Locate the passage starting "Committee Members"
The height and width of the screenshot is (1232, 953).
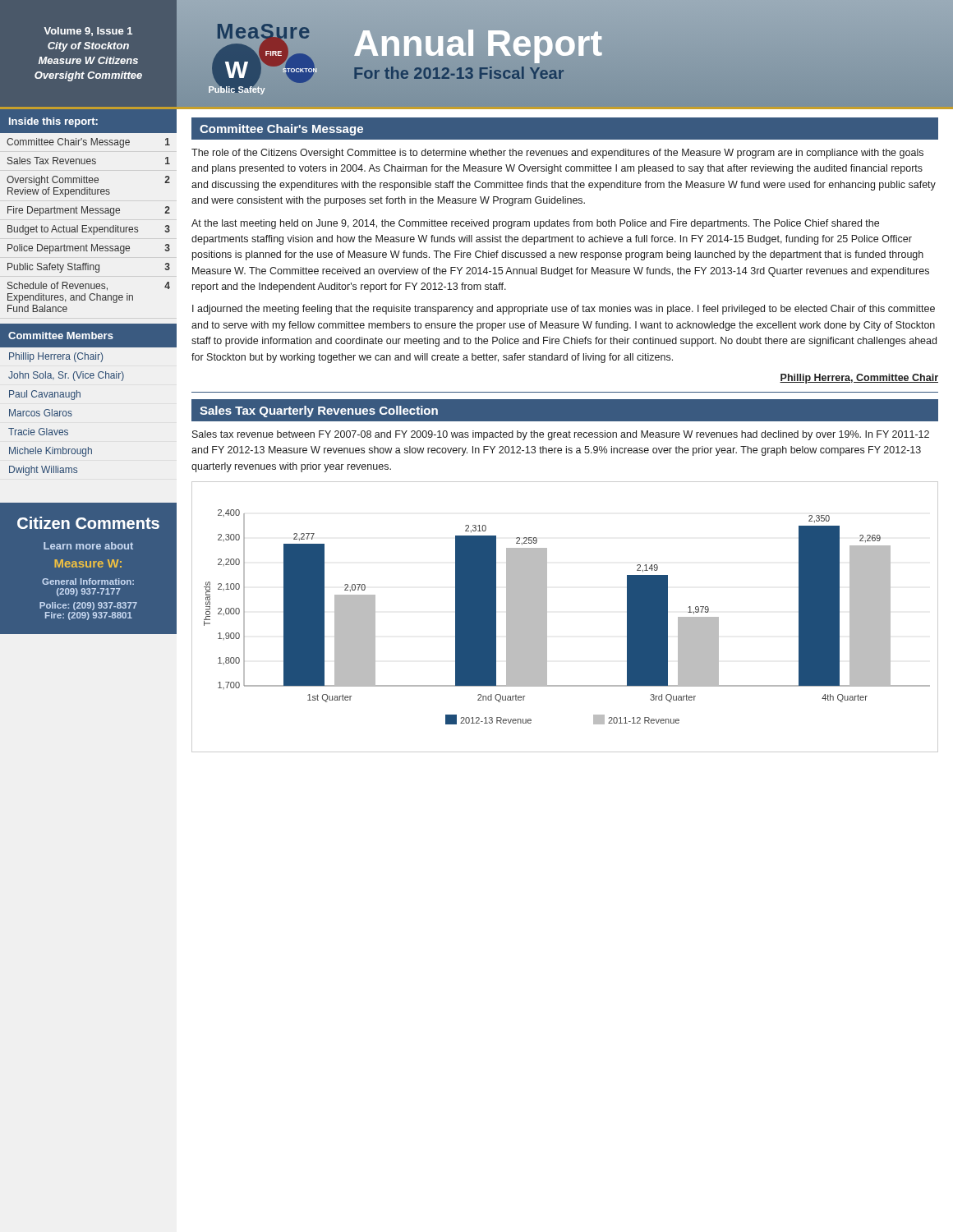pyautogui.click(x=61, y=335)
